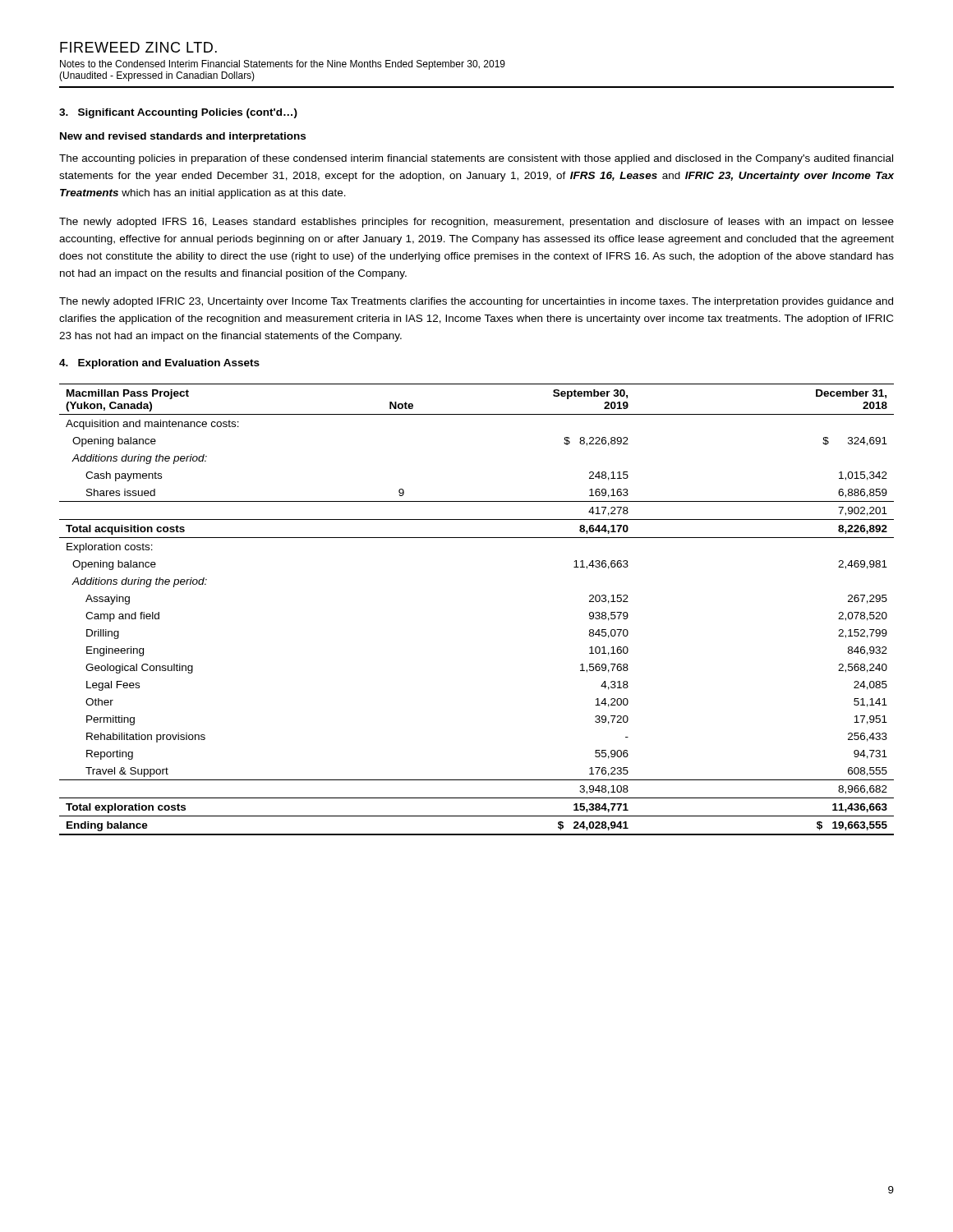Locate the block of text that opens with "The accounting policies"
The image size is (953, 1232).
point(476,175)
